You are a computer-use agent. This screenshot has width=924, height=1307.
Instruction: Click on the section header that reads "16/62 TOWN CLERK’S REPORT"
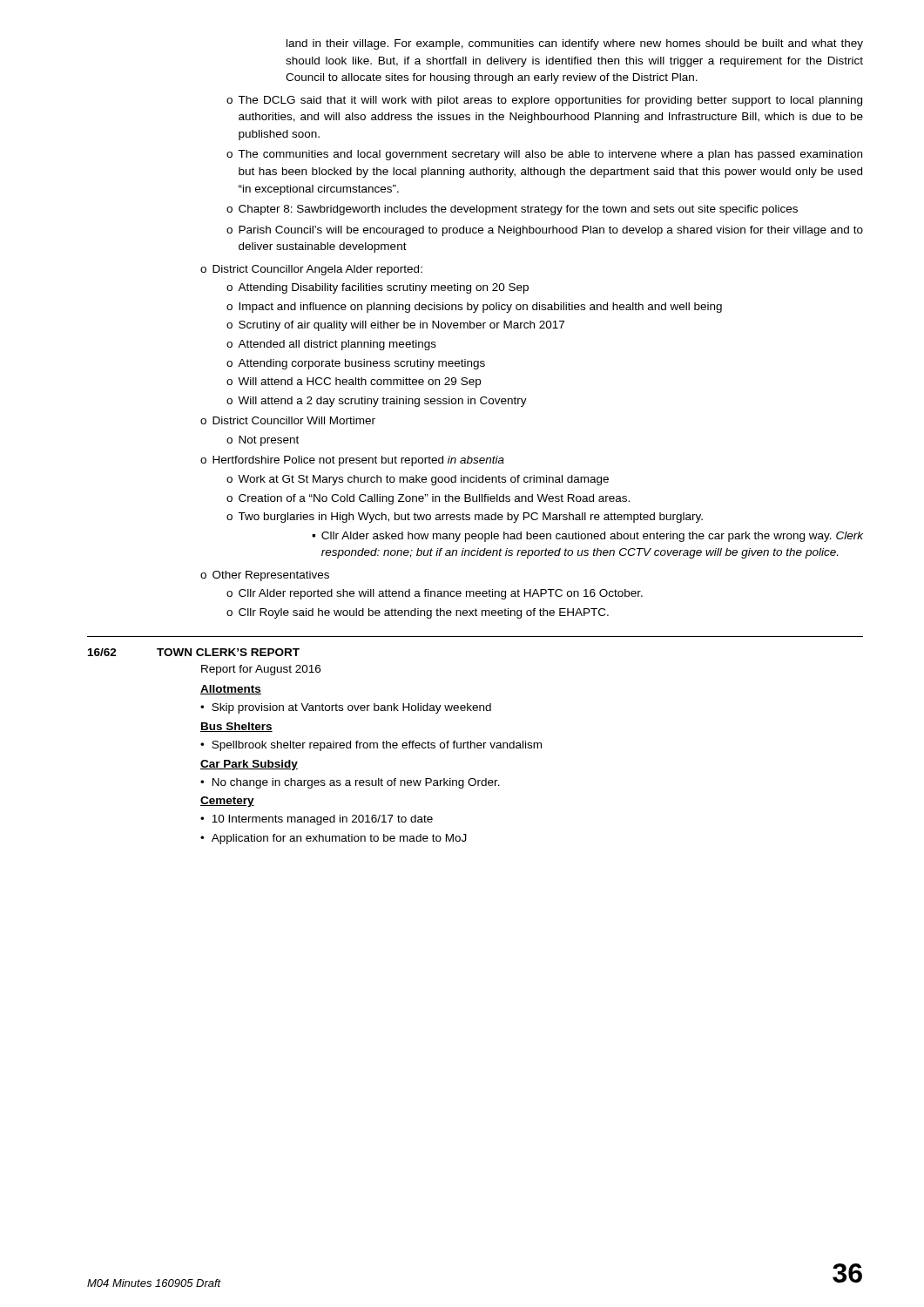click(x=194, y=652)
